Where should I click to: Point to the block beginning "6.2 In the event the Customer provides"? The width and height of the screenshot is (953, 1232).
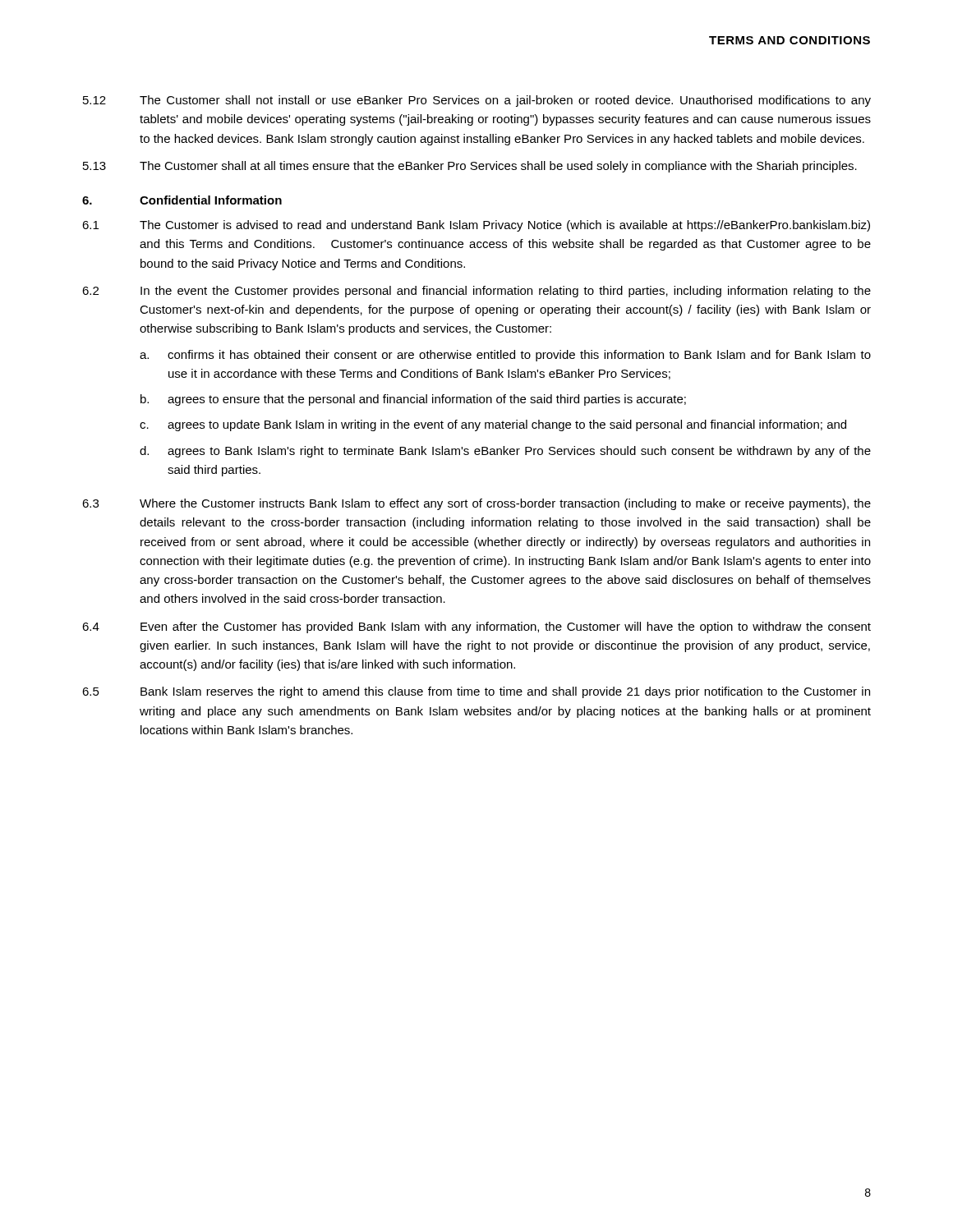click(x=476, y=383)
